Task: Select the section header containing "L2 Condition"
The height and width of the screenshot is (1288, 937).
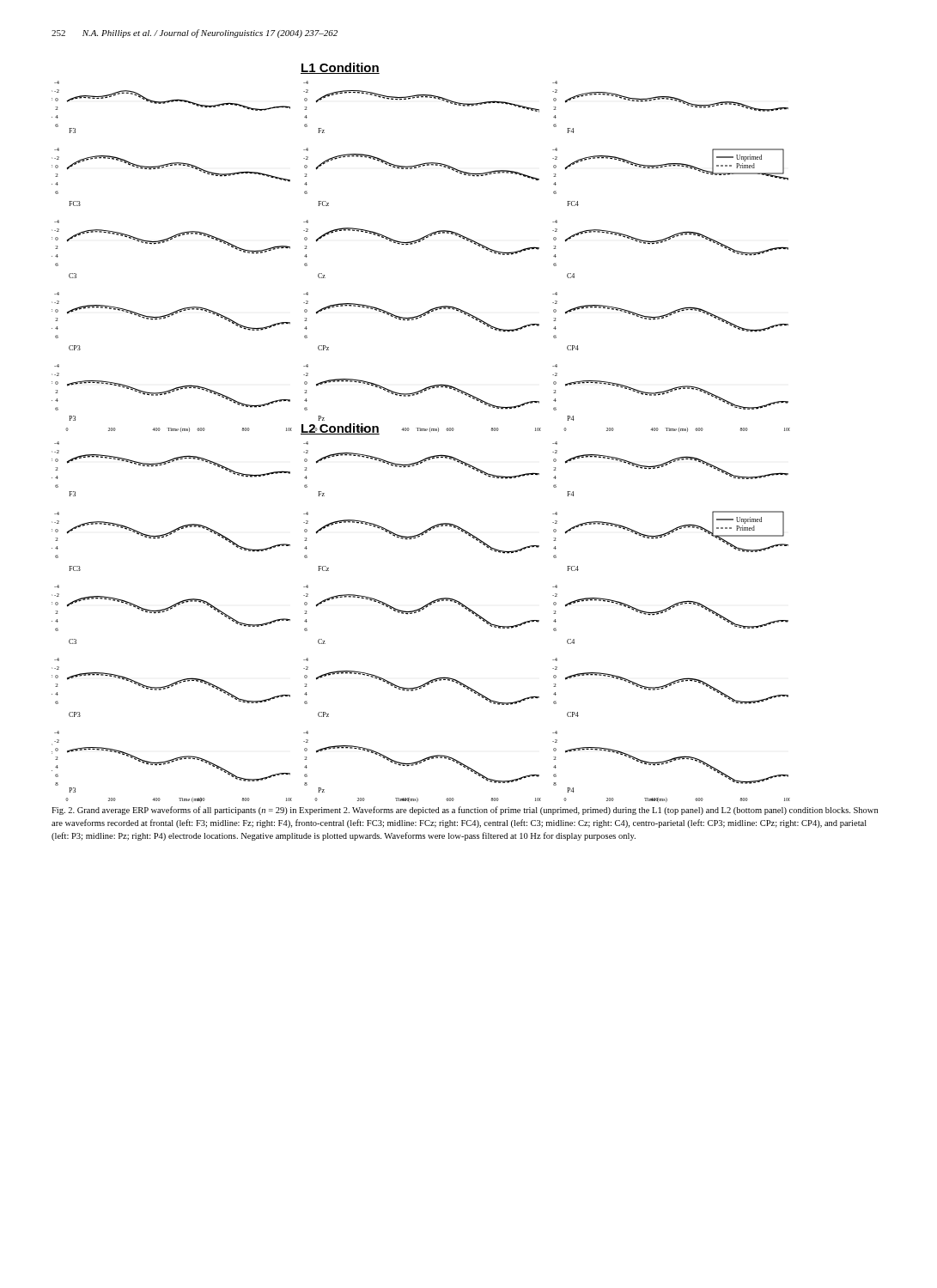Action: point(340,428)
